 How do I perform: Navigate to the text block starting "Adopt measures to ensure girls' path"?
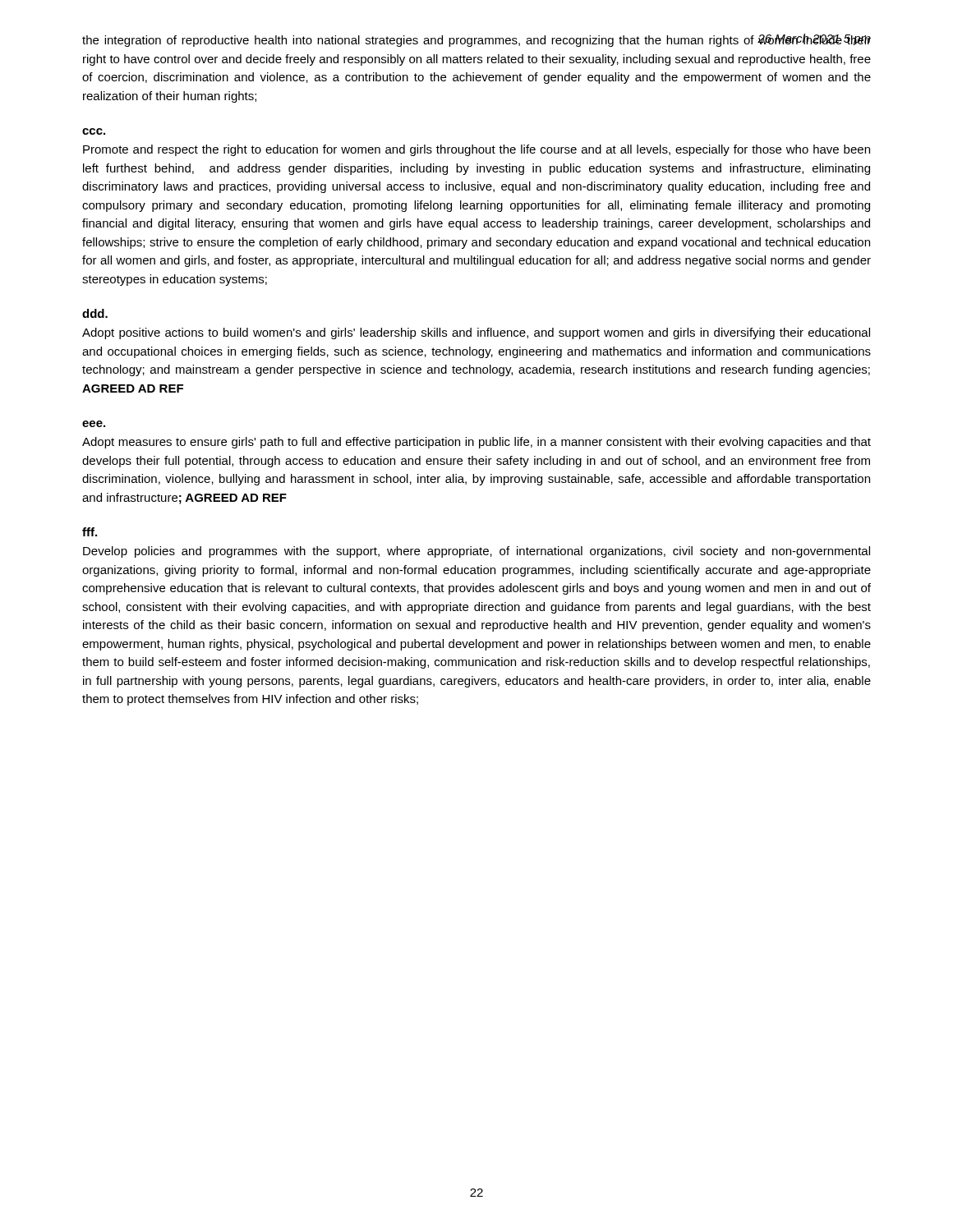[x=476, y=470]
